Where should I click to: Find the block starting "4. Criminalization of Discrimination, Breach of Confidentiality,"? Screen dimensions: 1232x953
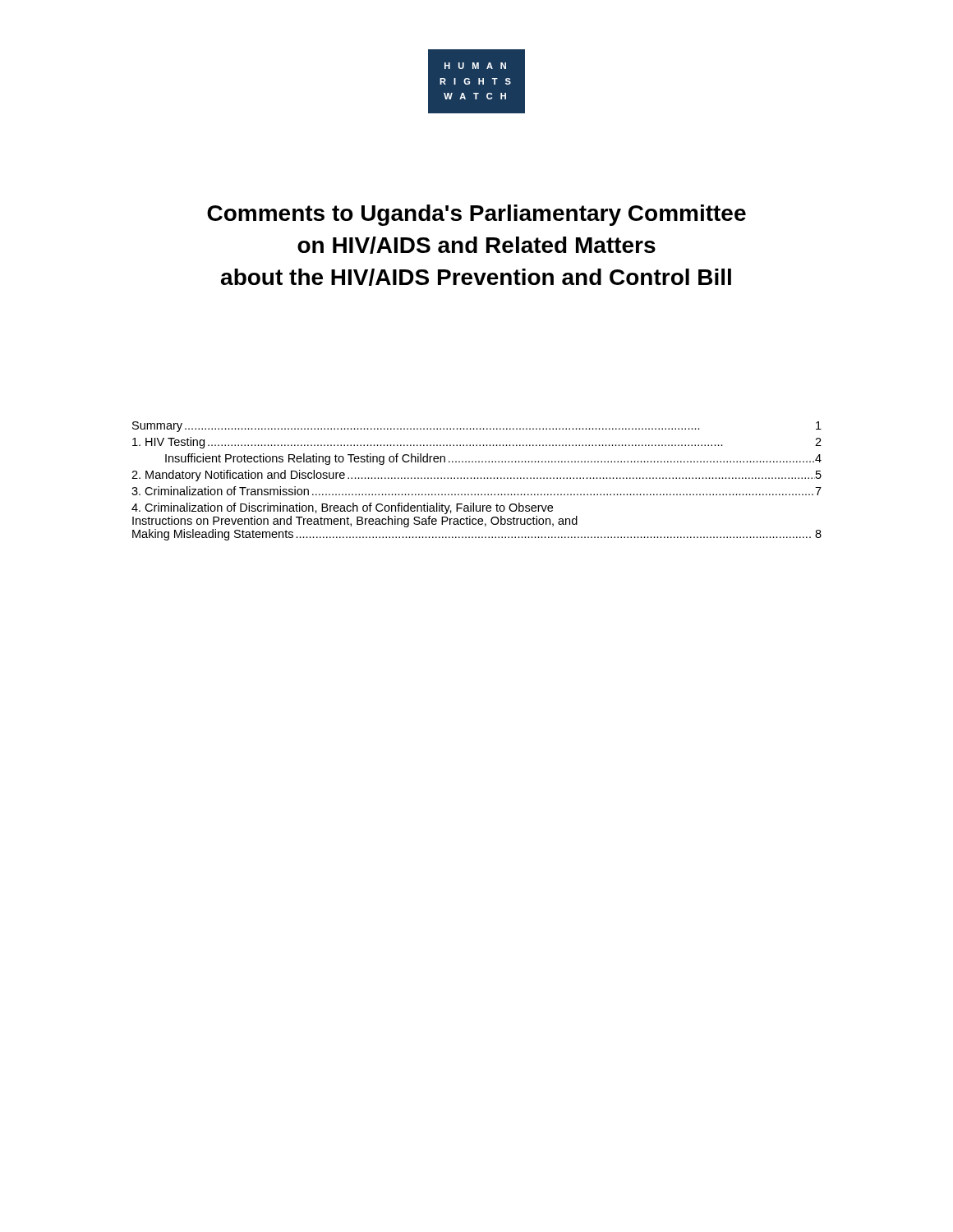click(x=476, y=521)
